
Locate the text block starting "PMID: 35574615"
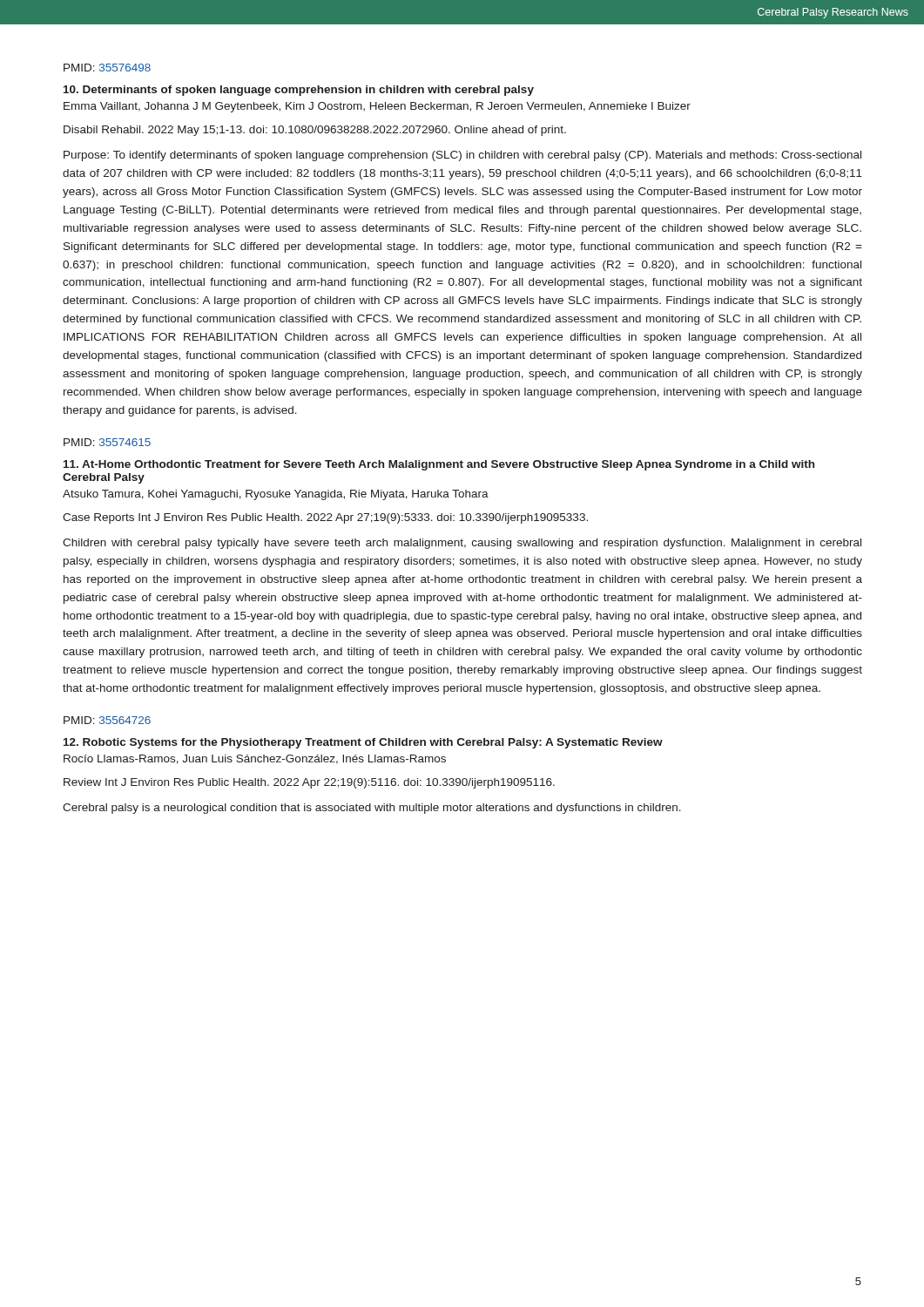coord(107,442)
